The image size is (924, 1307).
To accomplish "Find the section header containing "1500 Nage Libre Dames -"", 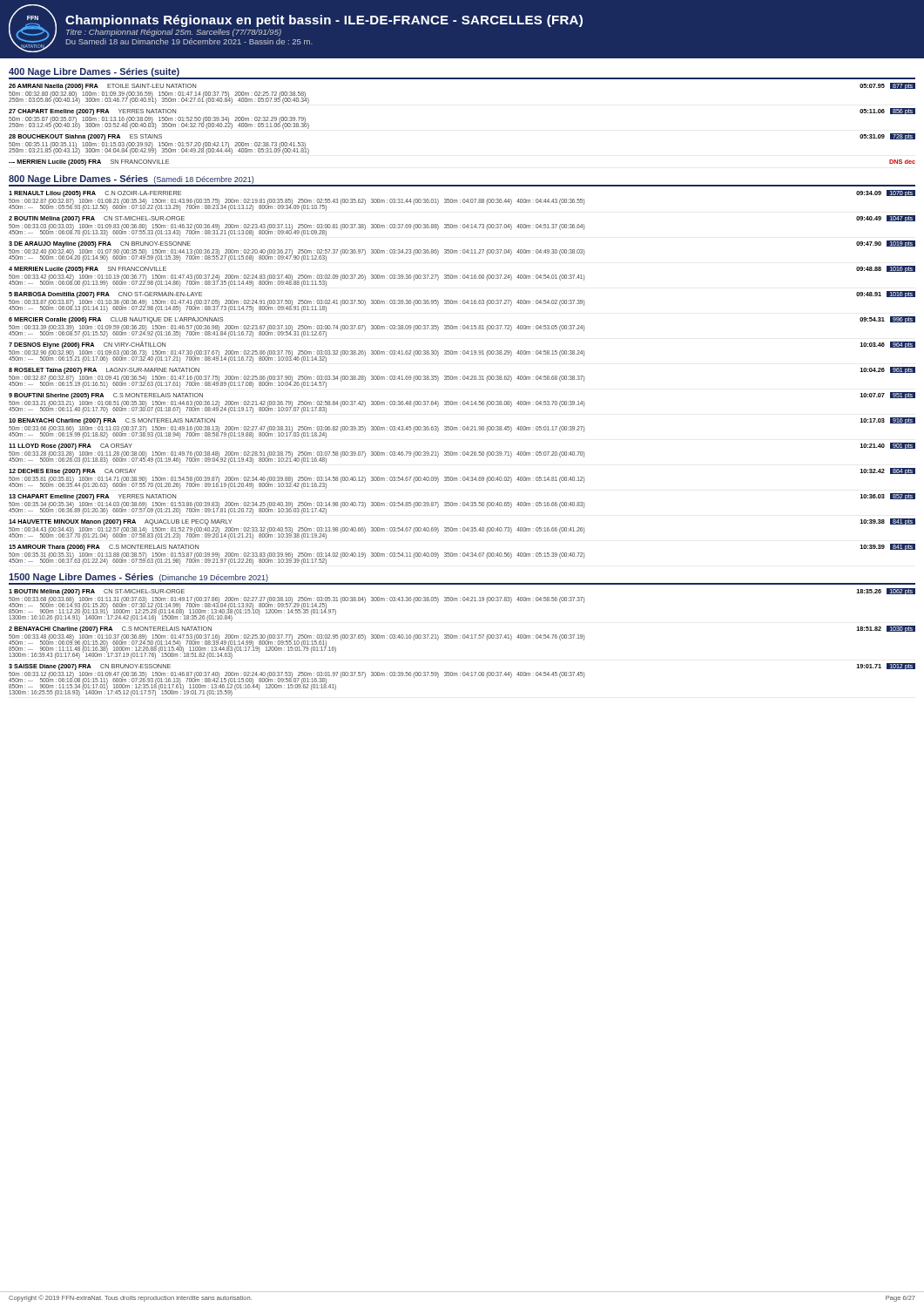I will [x=138, y=577].
